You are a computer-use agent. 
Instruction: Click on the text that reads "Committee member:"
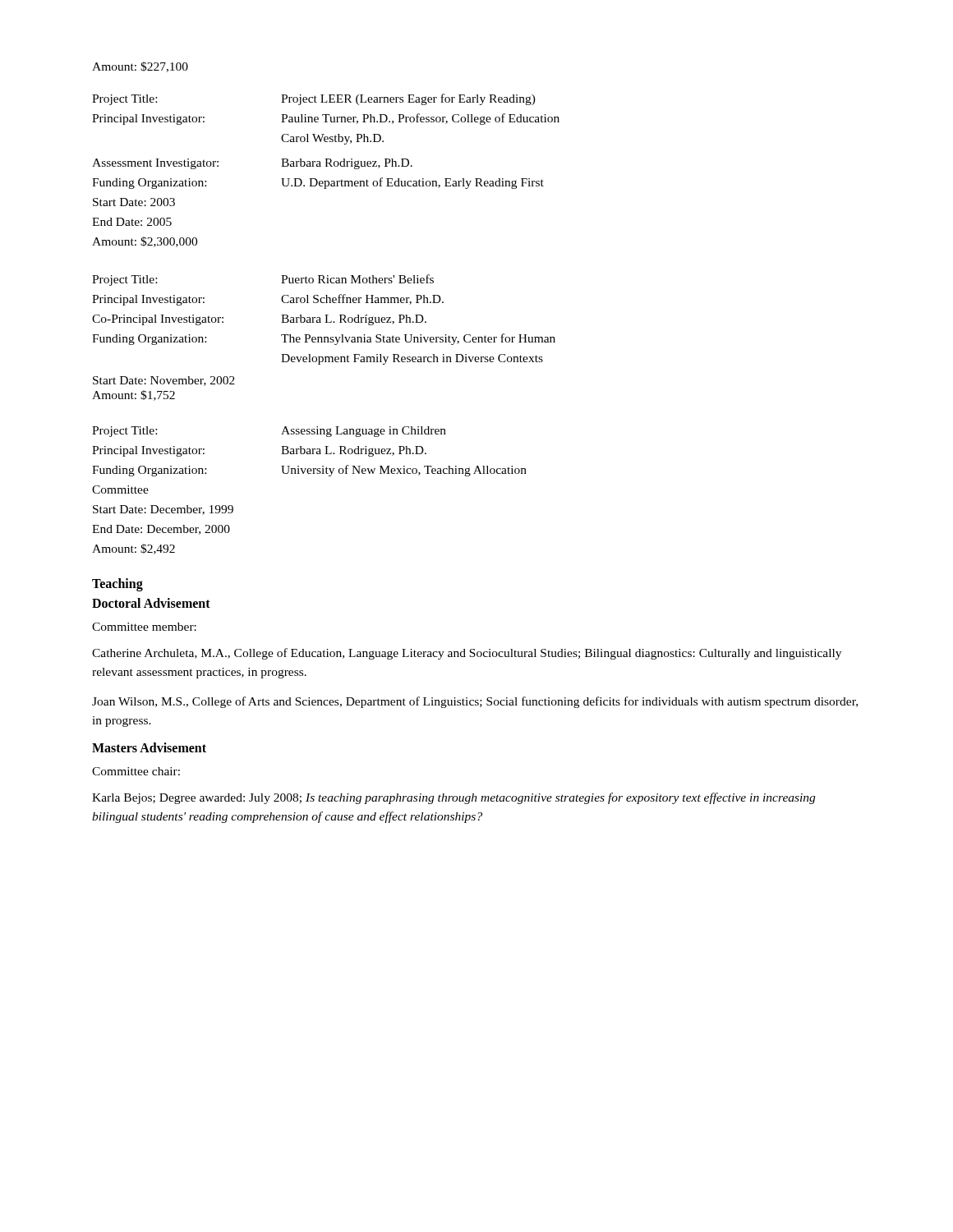pyautogui.click(x=145, y=627)
